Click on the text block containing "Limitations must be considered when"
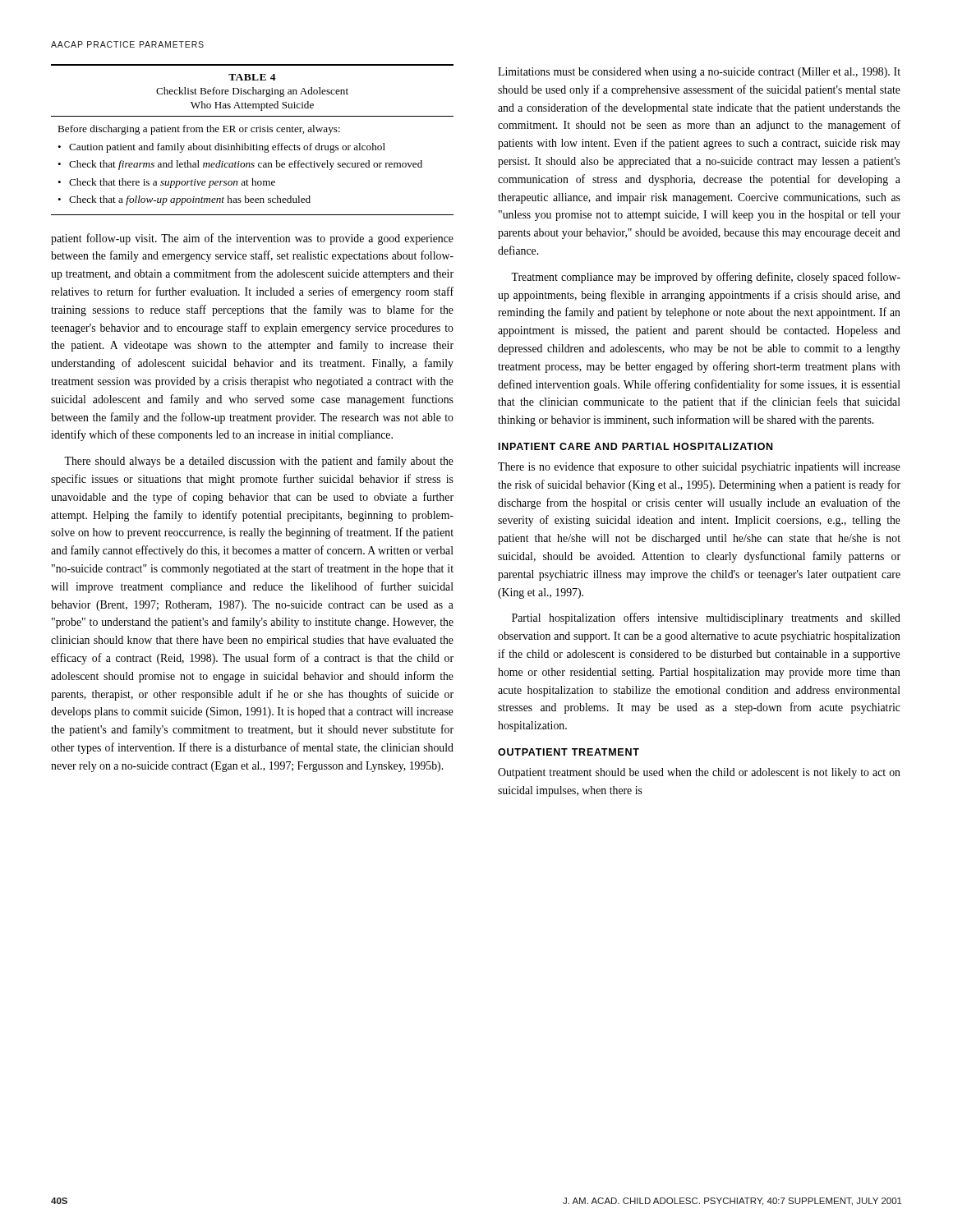The width and height of the screenshot is (953, 1232). click(x=699, y=162)
